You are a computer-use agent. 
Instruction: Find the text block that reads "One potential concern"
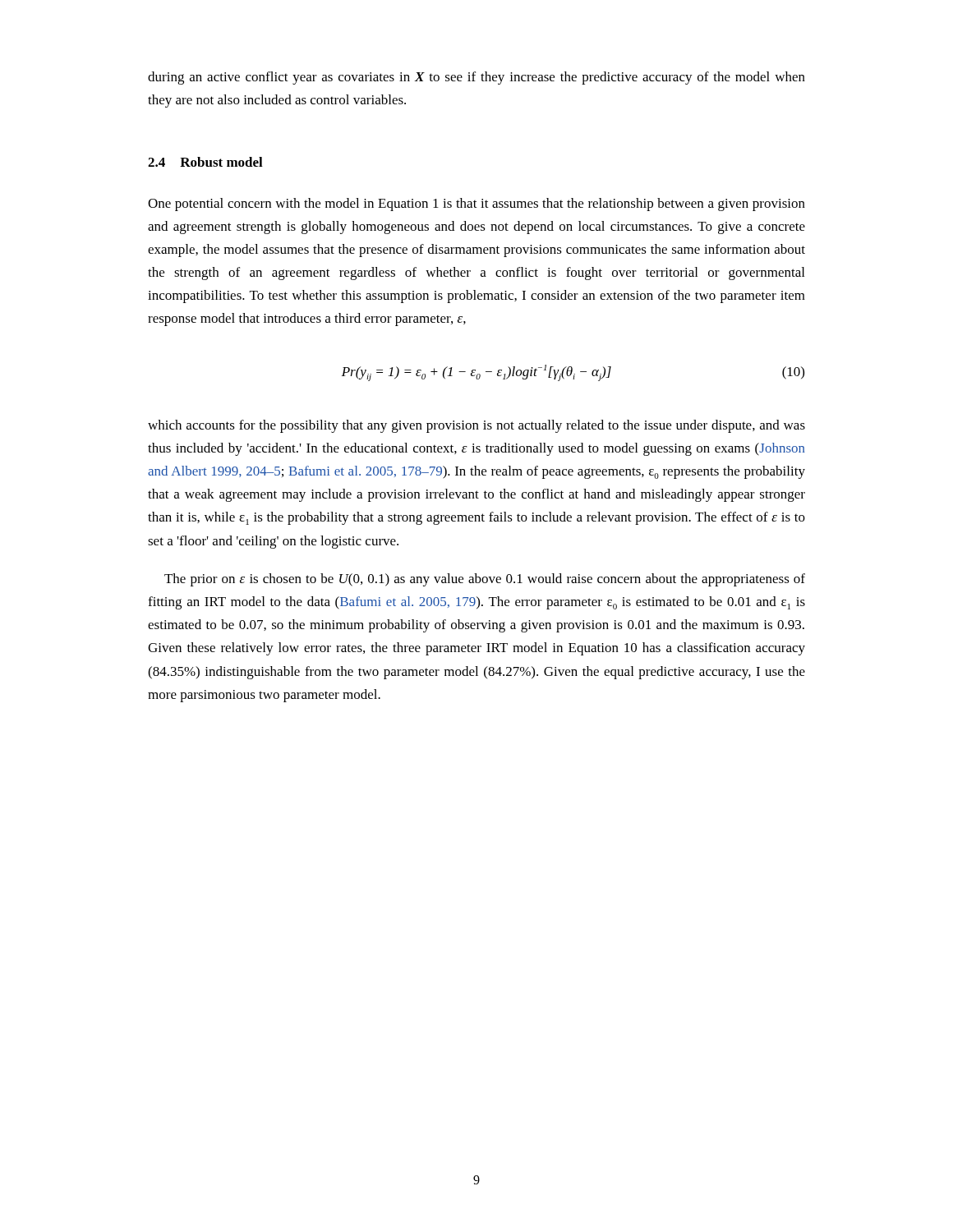[476, 261]
